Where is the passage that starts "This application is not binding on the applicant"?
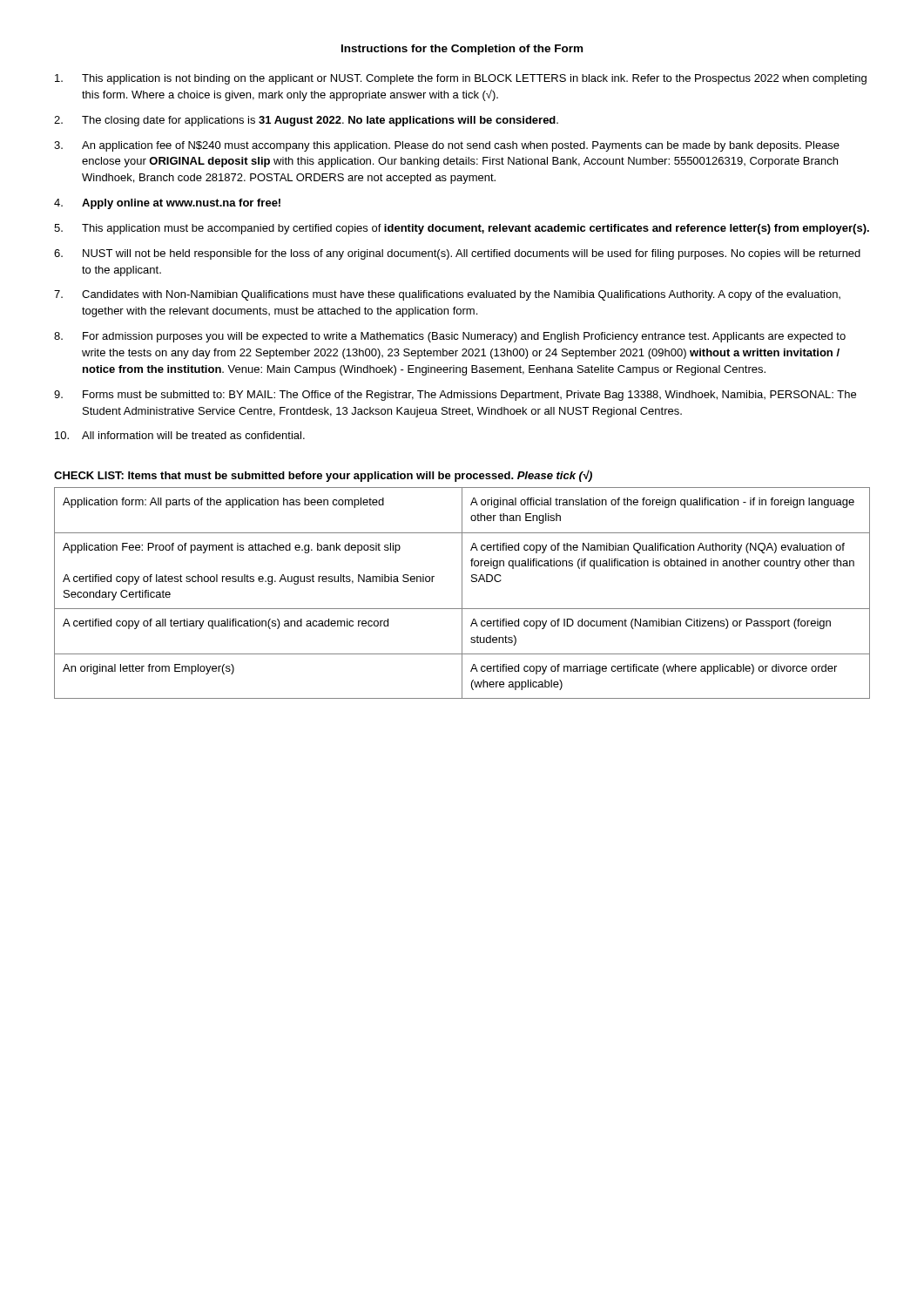The width and height of the screenshot is (924, 1307). (x=462, y=87)
